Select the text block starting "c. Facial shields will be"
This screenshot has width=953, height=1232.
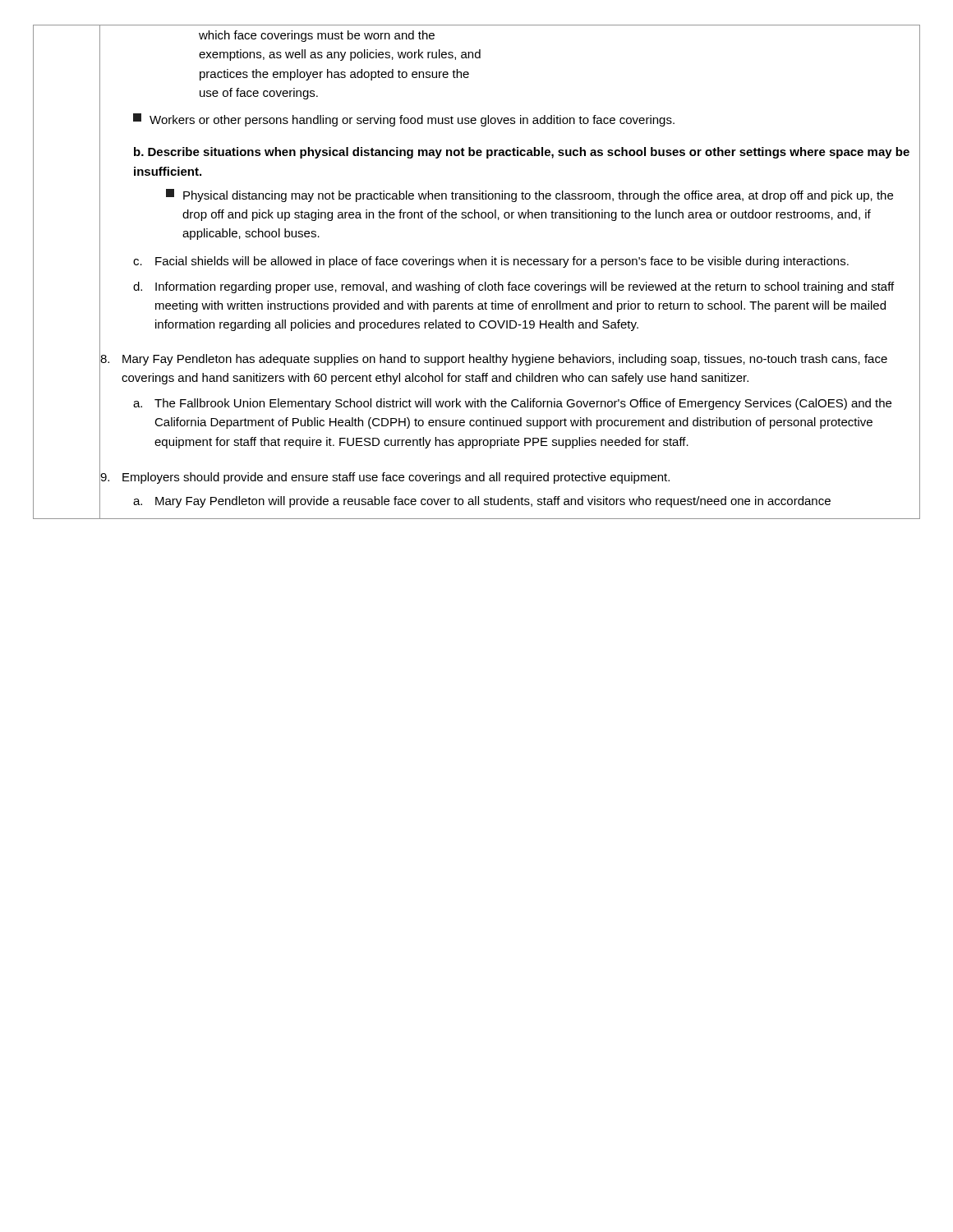point(491,261)
